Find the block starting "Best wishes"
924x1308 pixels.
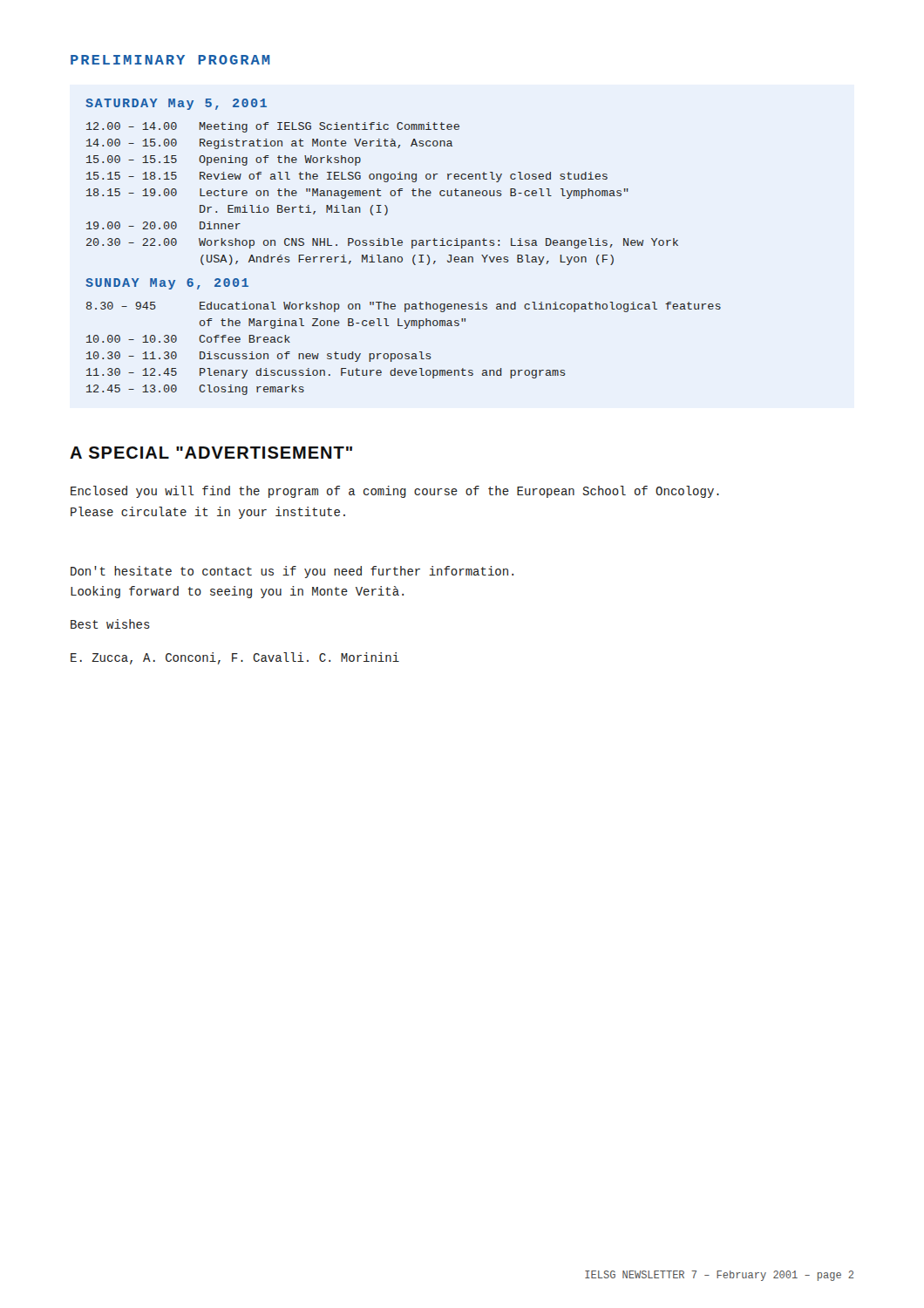tap(110, 624)
